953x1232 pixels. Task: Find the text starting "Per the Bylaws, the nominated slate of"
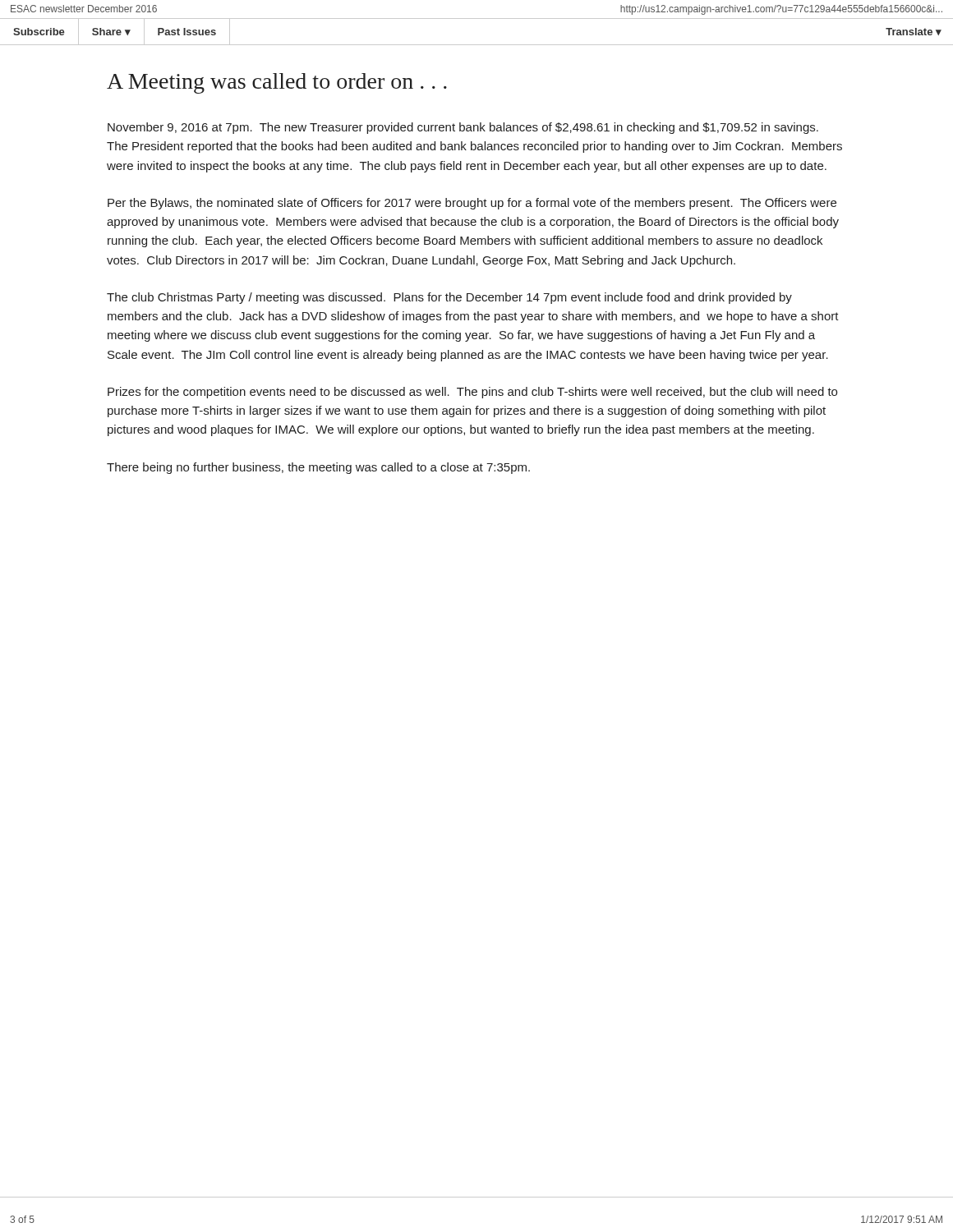tap(473, 231)
